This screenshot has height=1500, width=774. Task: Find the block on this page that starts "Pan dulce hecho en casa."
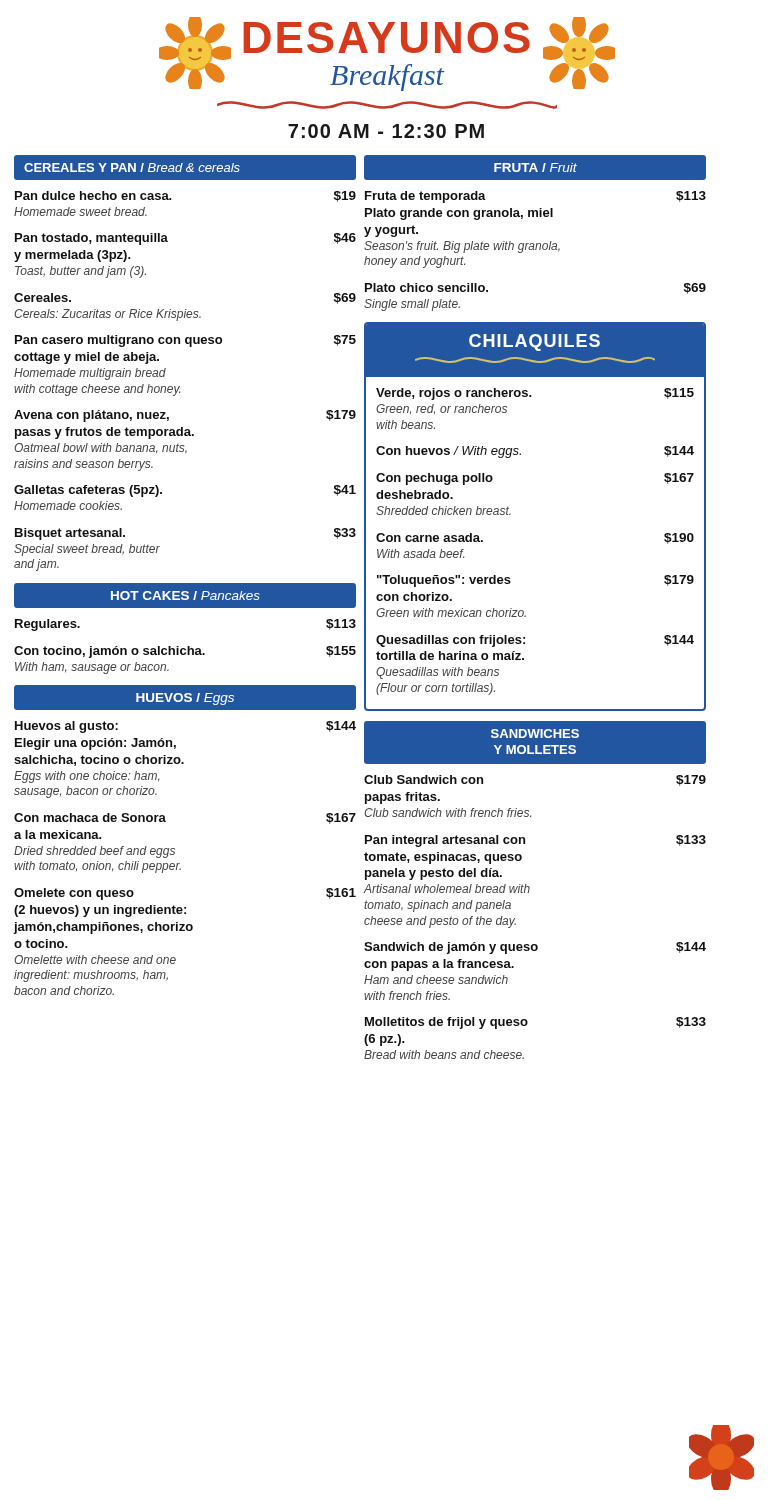[x=94, y=196]
